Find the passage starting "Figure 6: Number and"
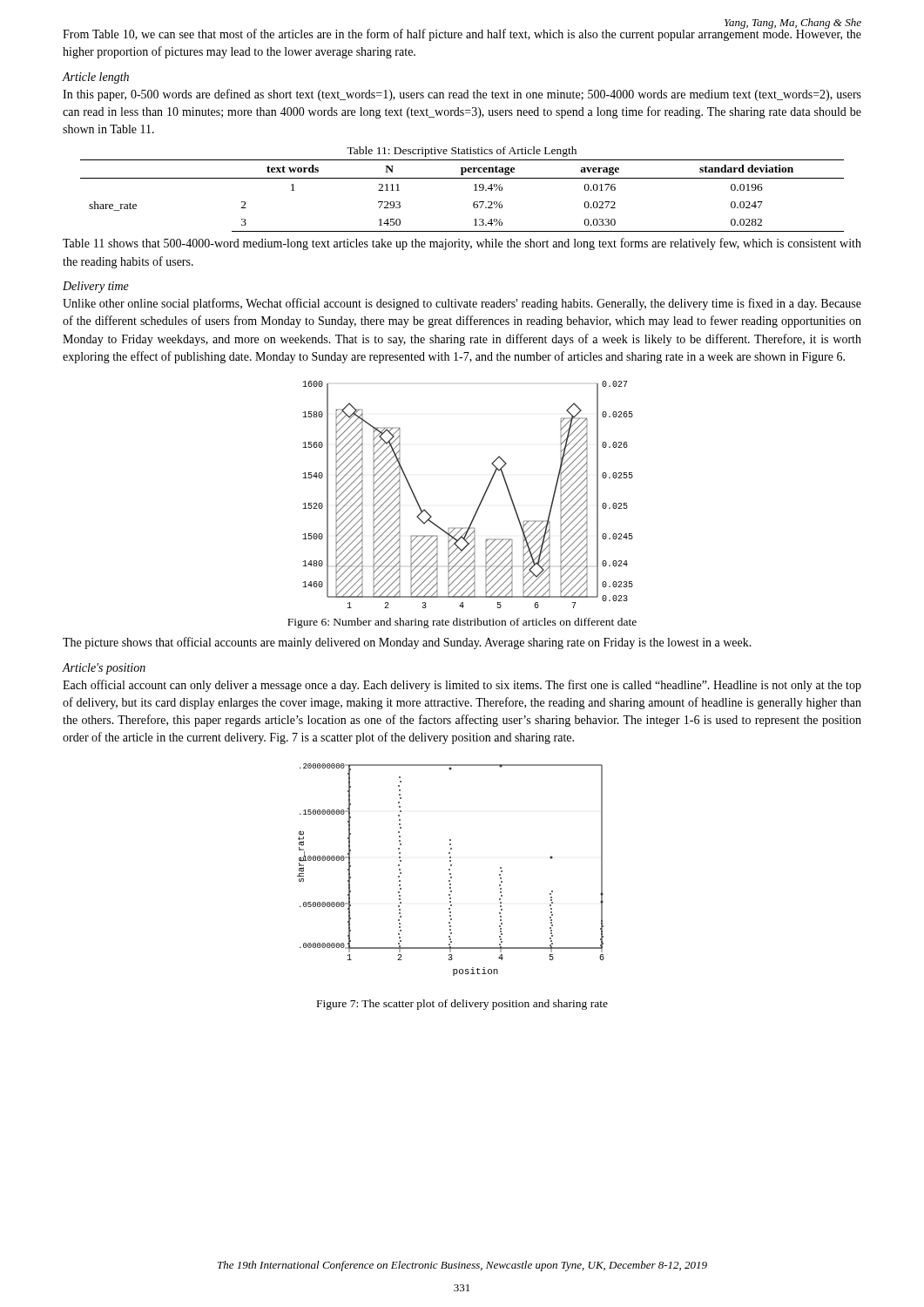 point(462,622)
